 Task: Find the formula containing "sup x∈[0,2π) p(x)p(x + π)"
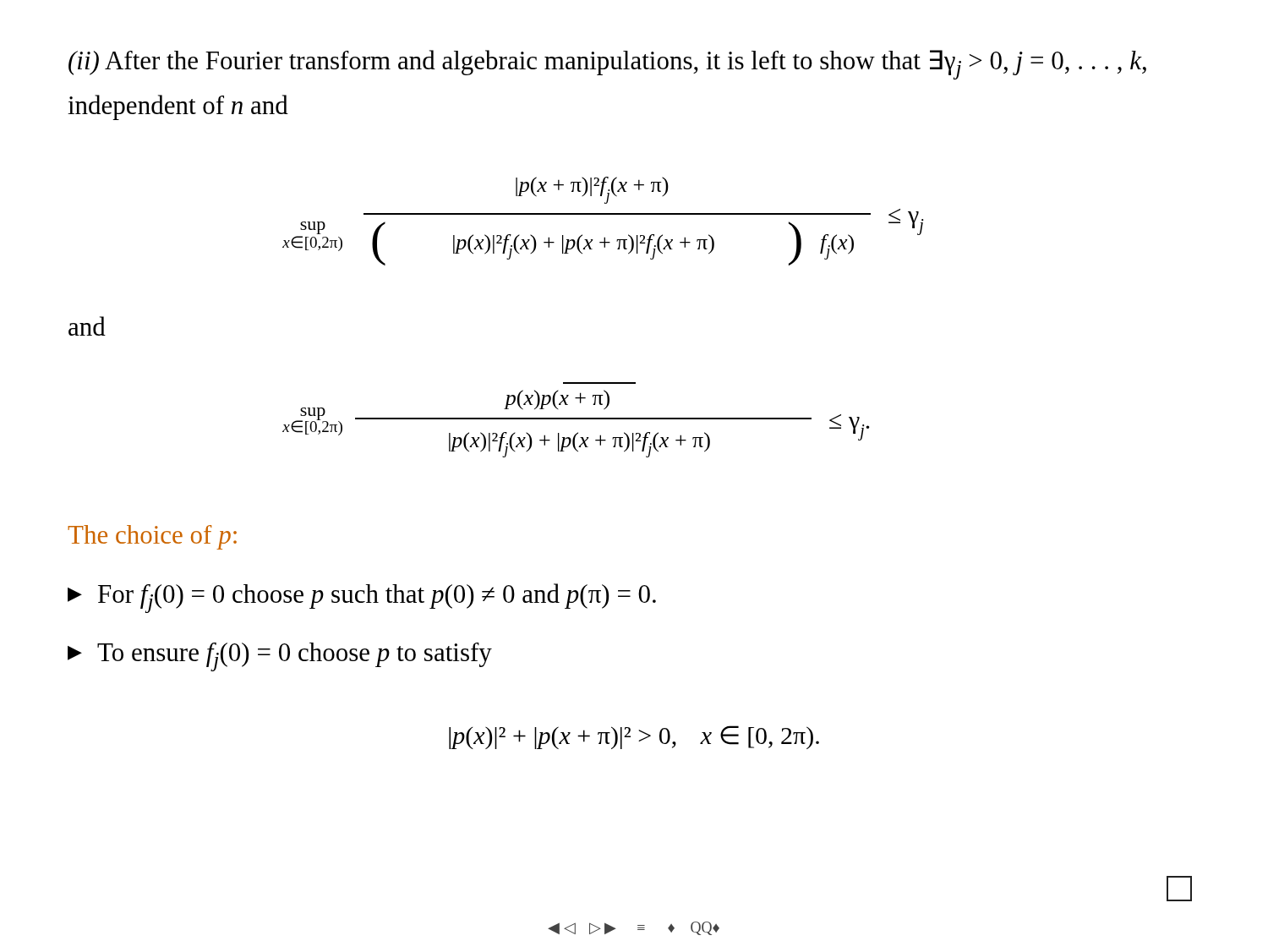(x=619, y=423)
